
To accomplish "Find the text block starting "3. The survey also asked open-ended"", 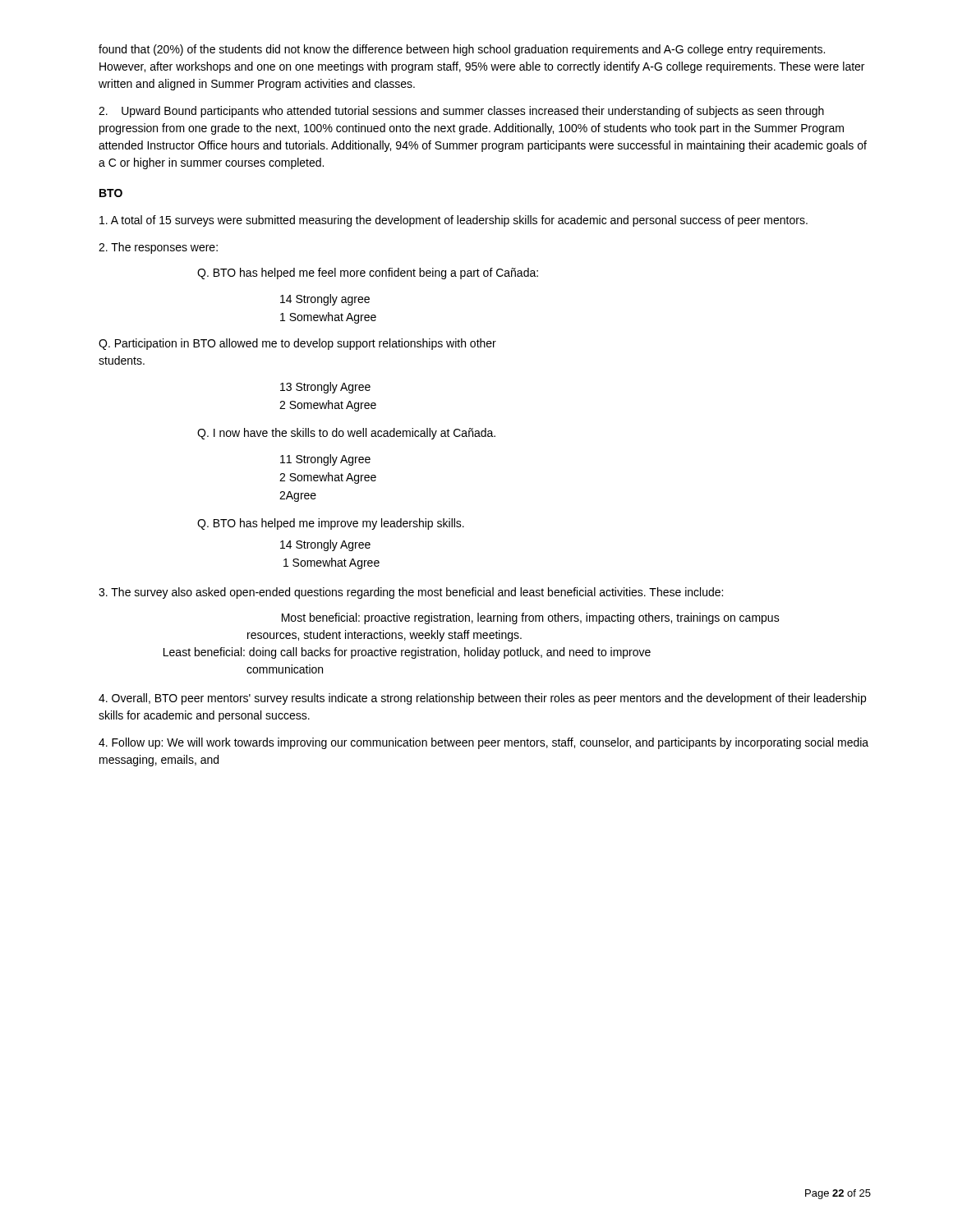I will [x=485, y=592].
